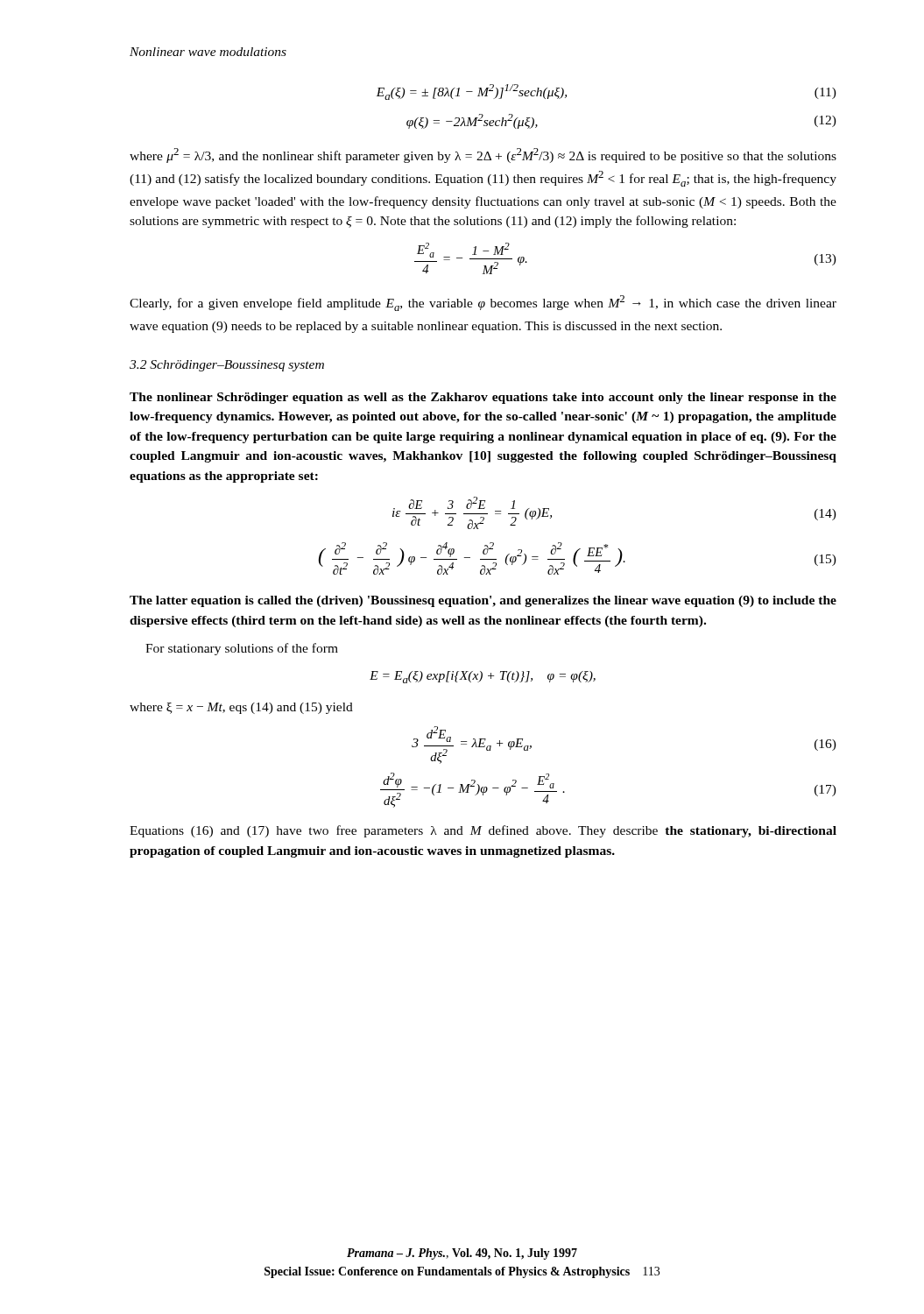Screen dimensions: 1314x924
Task: Find the passage starting "φ(ξ) = −2λM2sech2(μξ), (12)"
Action: pyautogui.click(x=496, y=120)
